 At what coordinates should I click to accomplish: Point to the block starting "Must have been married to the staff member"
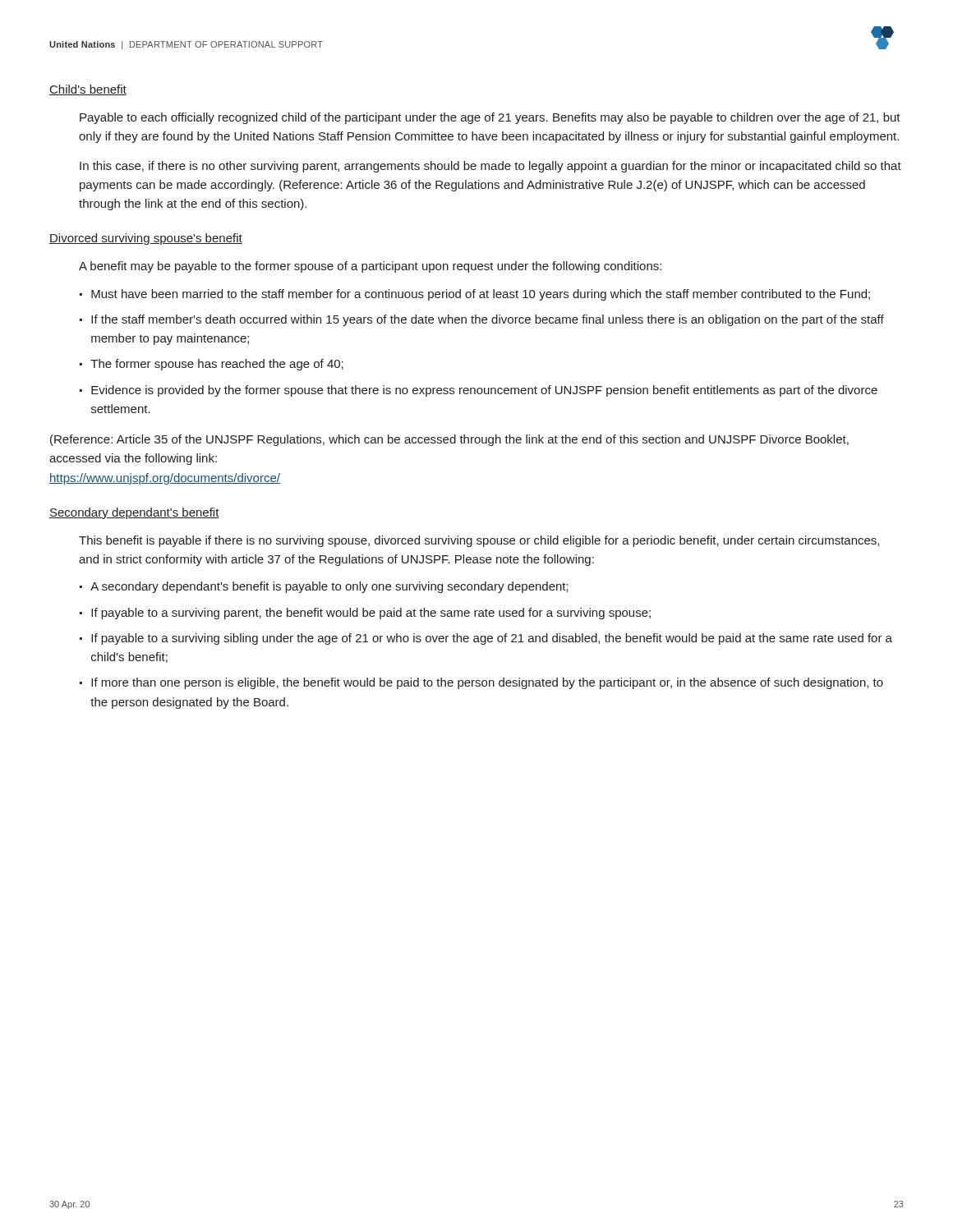pyautogui.click(x=481, y=293)
